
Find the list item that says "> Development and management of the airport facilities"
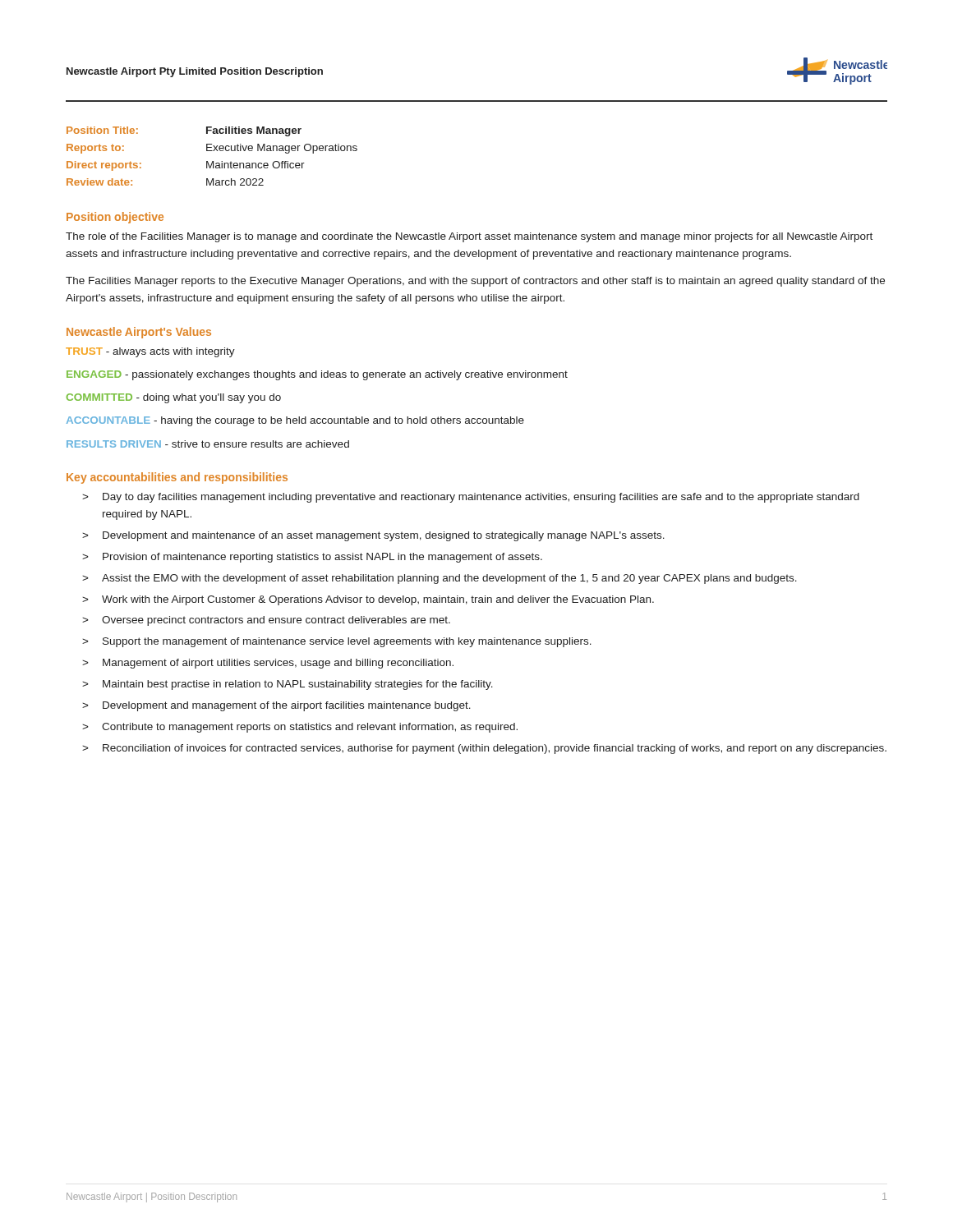[276, 706]
